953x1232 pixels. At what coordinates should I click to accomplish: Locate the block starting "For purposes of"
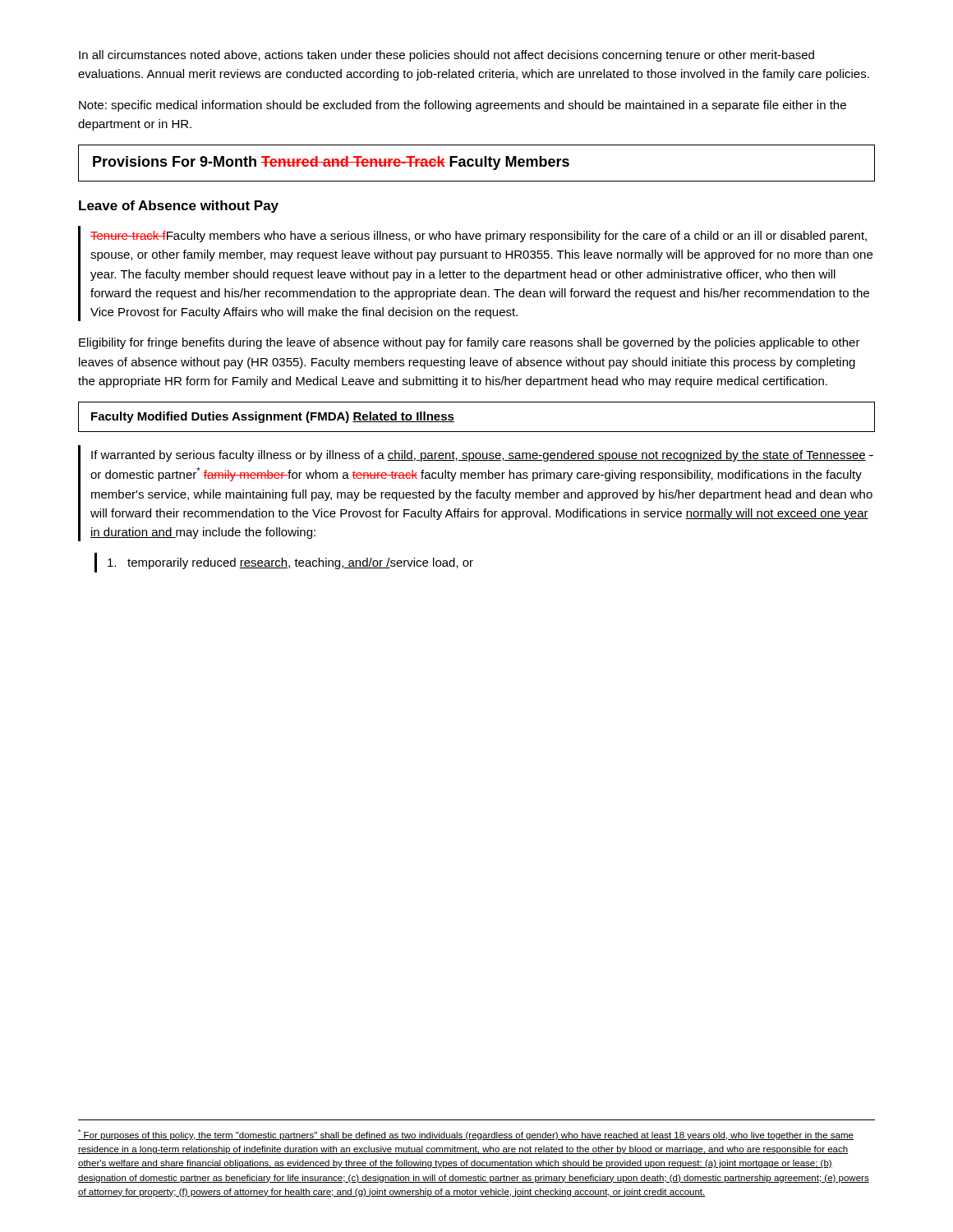(476, 1163)
